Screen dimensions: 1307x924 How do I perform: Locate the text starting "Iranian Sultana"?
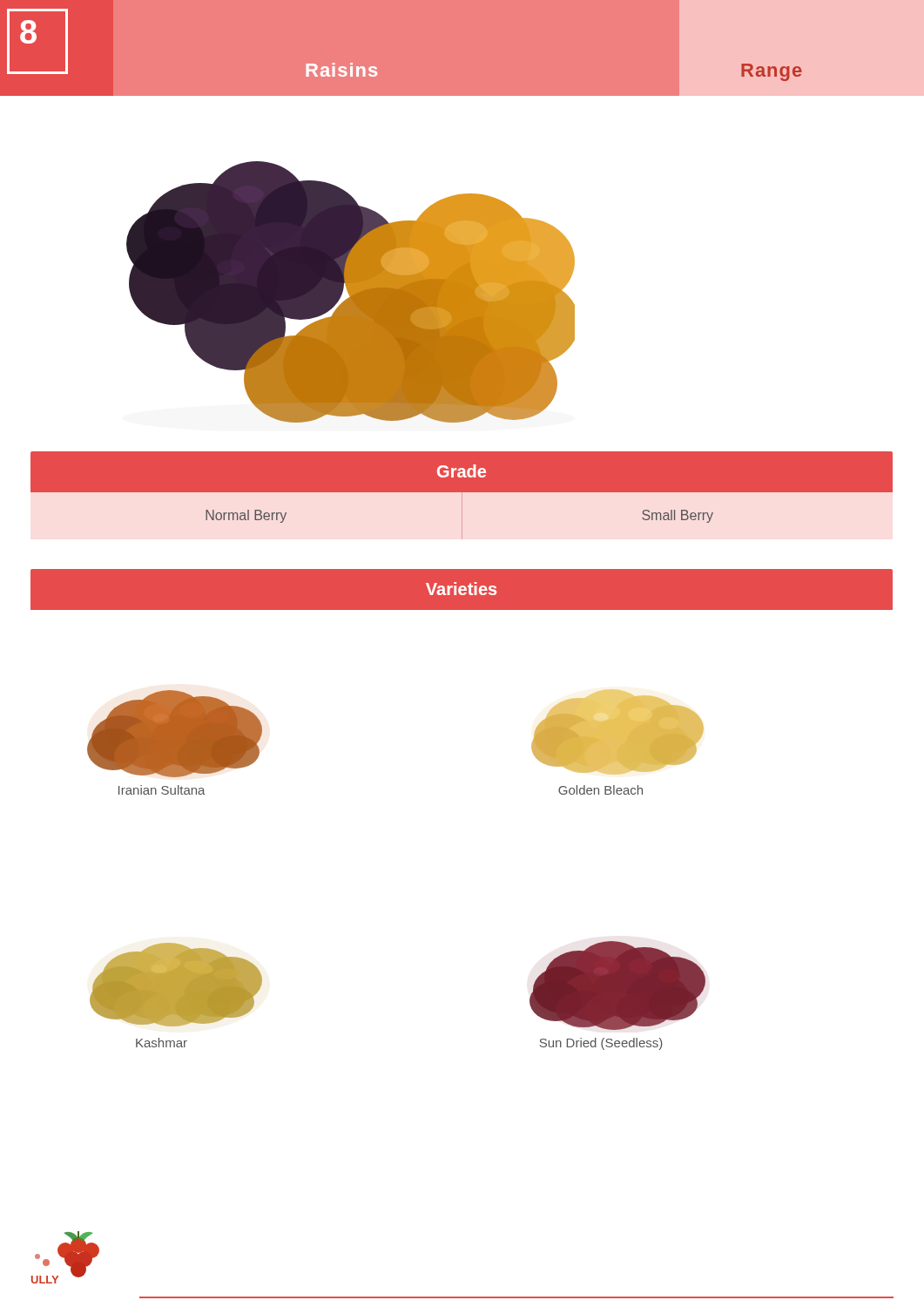pyautogui.click(x=161, y=790)
